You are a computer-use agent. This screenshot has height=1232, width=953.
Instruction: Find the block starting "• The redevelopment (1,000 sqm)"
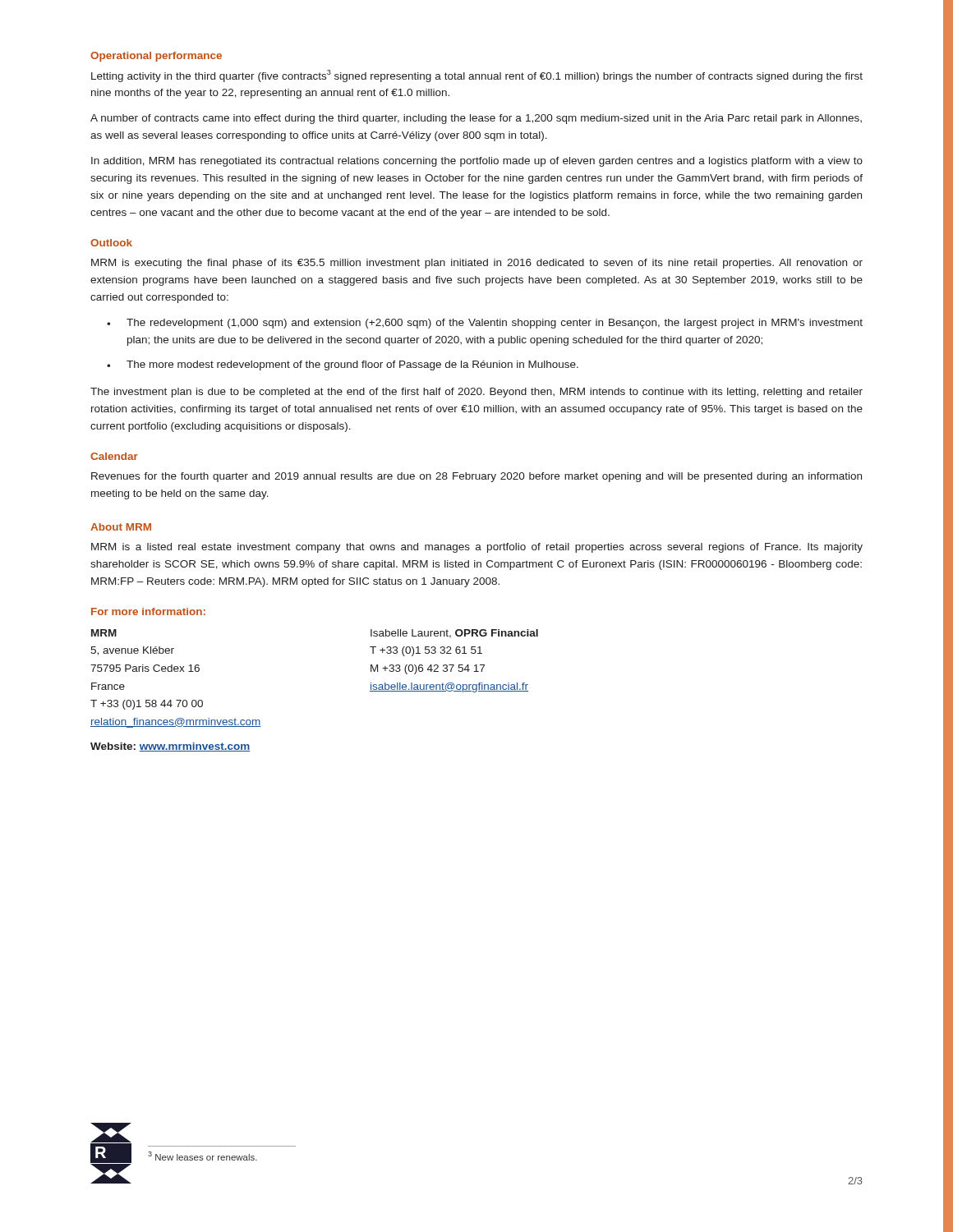coord(485,331)
